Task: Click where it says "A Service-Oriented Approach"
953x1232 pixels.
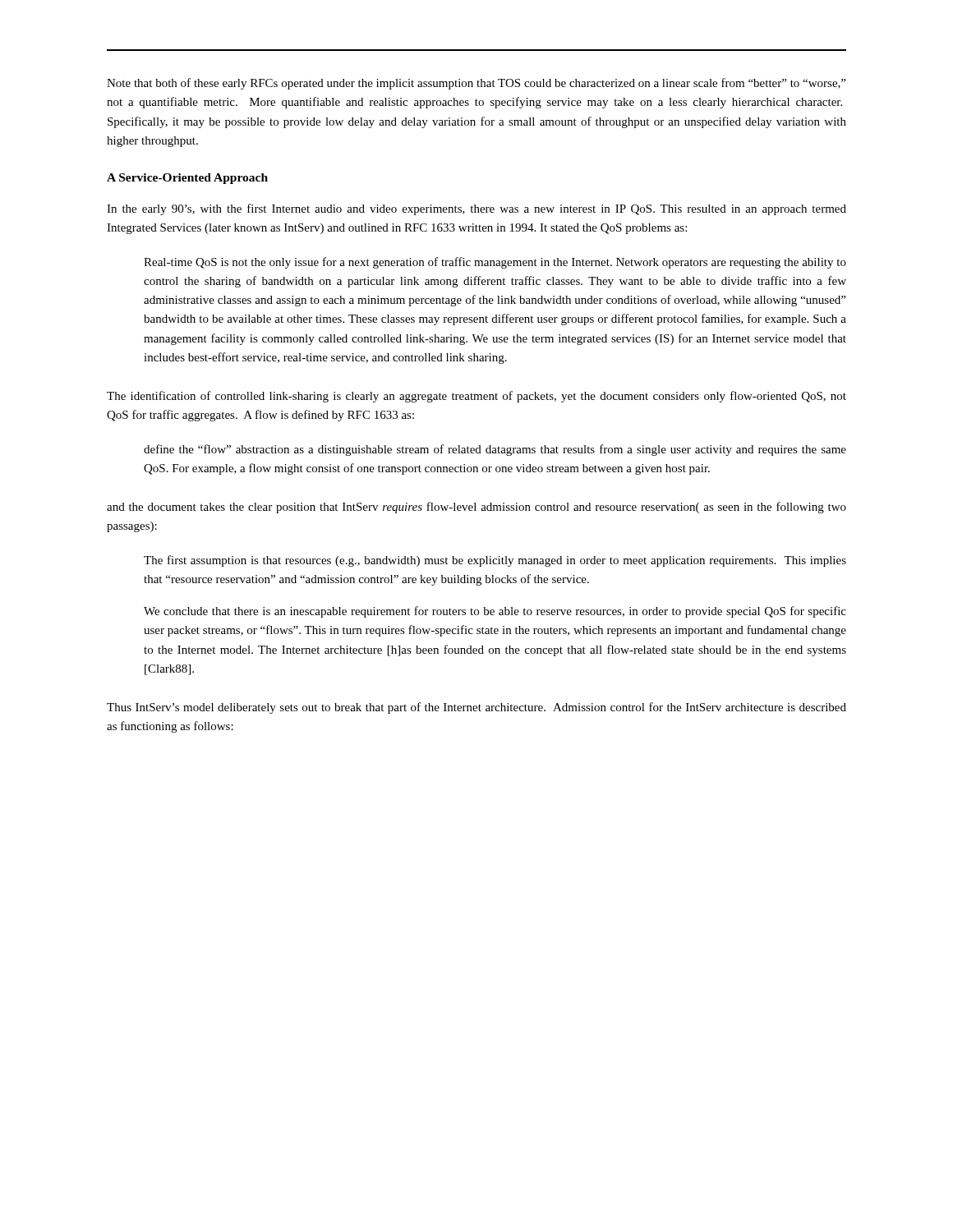Action: pos(187,177)
